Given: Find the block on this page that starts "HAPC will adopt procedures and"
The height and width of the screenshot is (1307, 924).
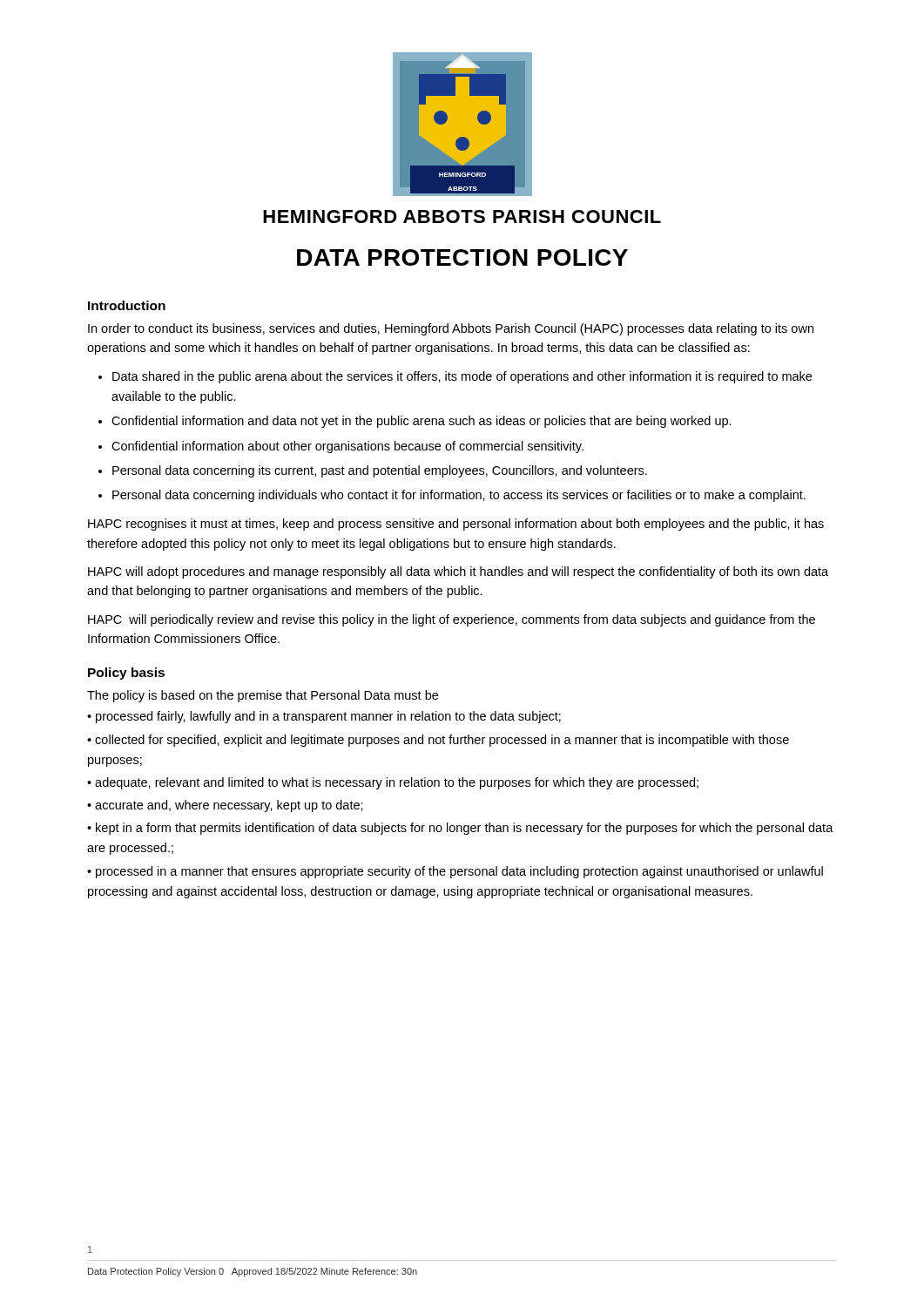Looking at the screenshot, I should pyautogui.click(x=458, y=581).
